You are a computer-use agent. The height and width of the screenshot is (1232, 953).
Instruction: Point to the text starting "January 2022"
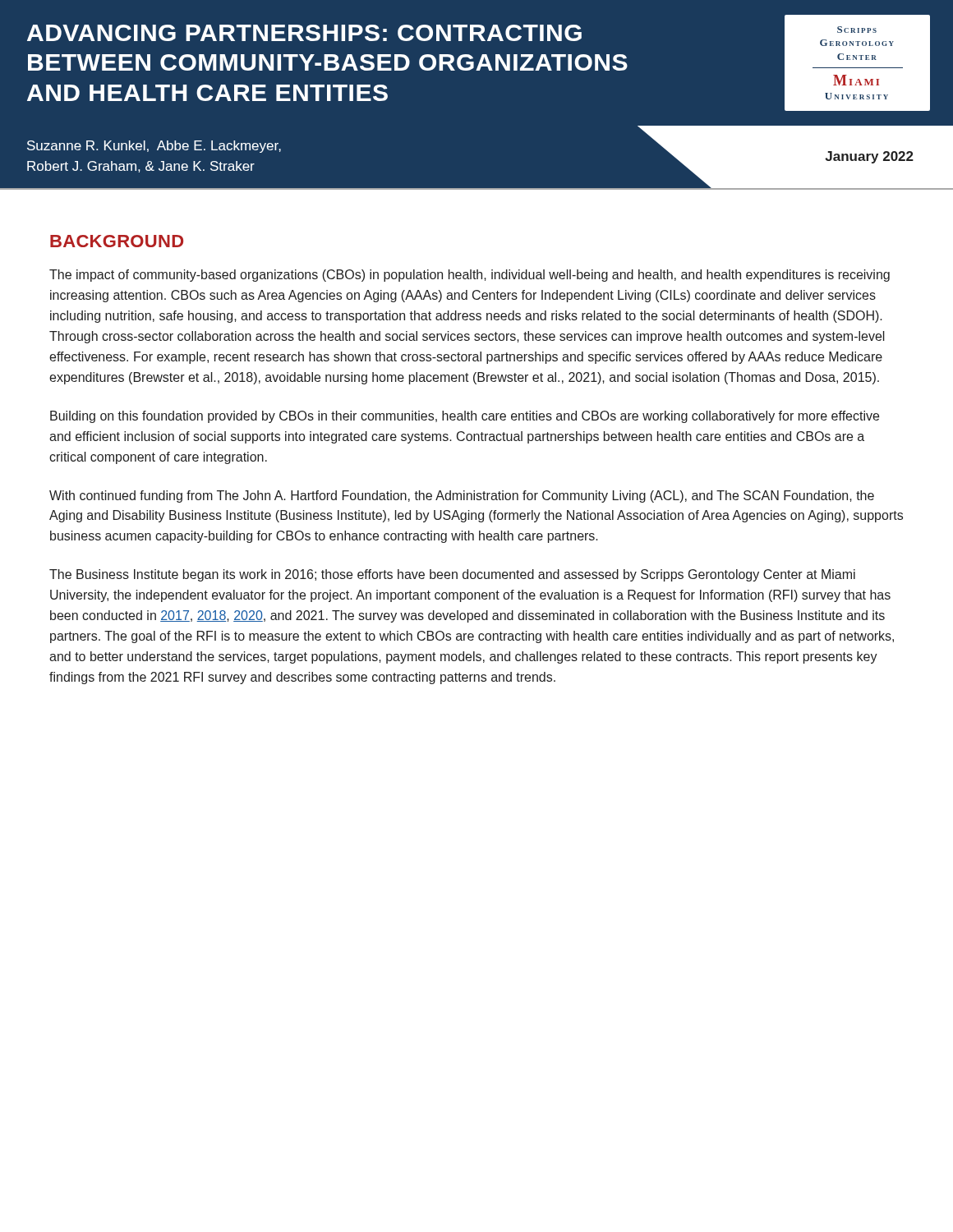pyautogui.click(x=869, y=157)
